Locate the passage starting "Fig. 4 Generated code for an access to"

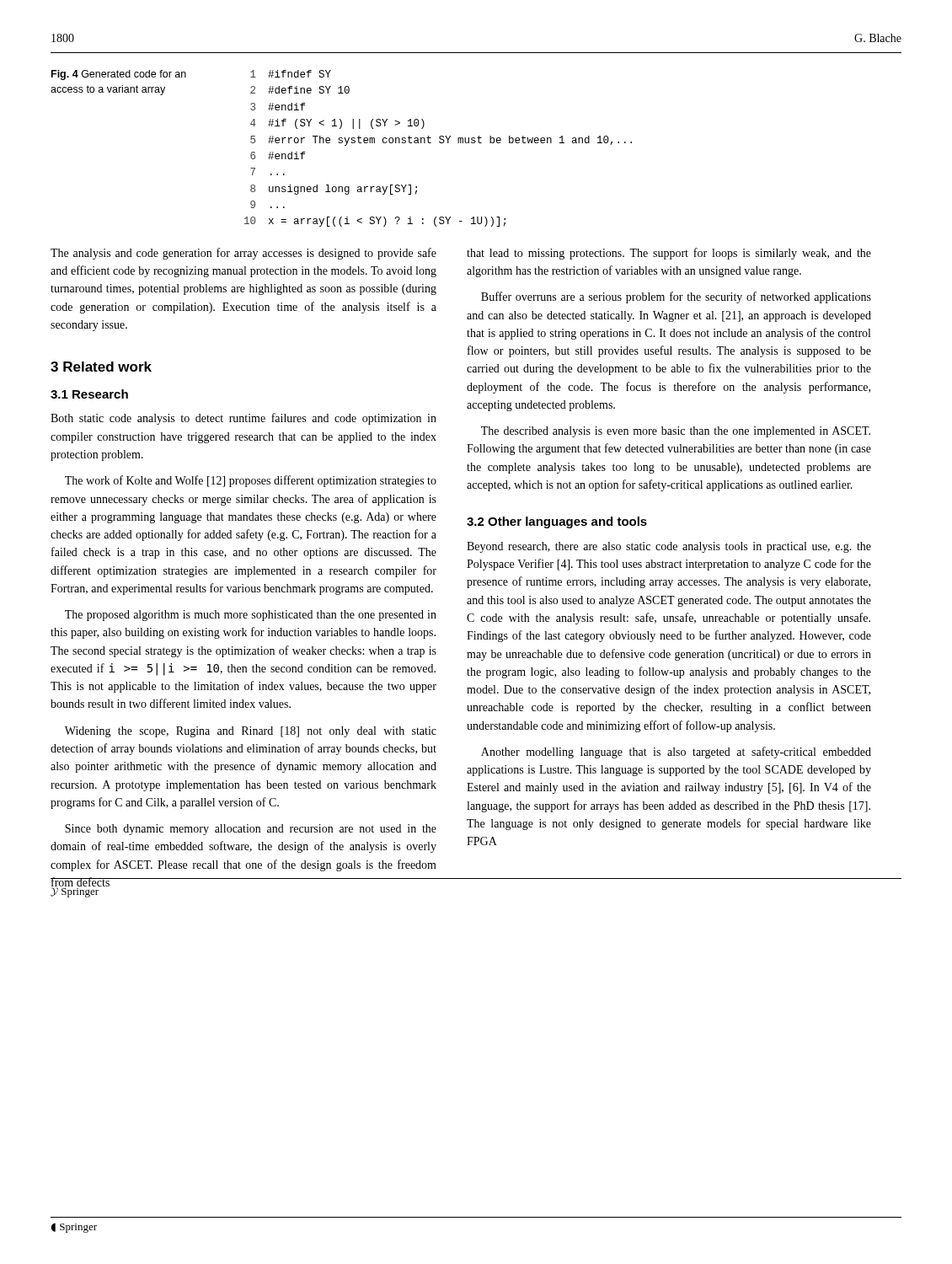(118, 82)
